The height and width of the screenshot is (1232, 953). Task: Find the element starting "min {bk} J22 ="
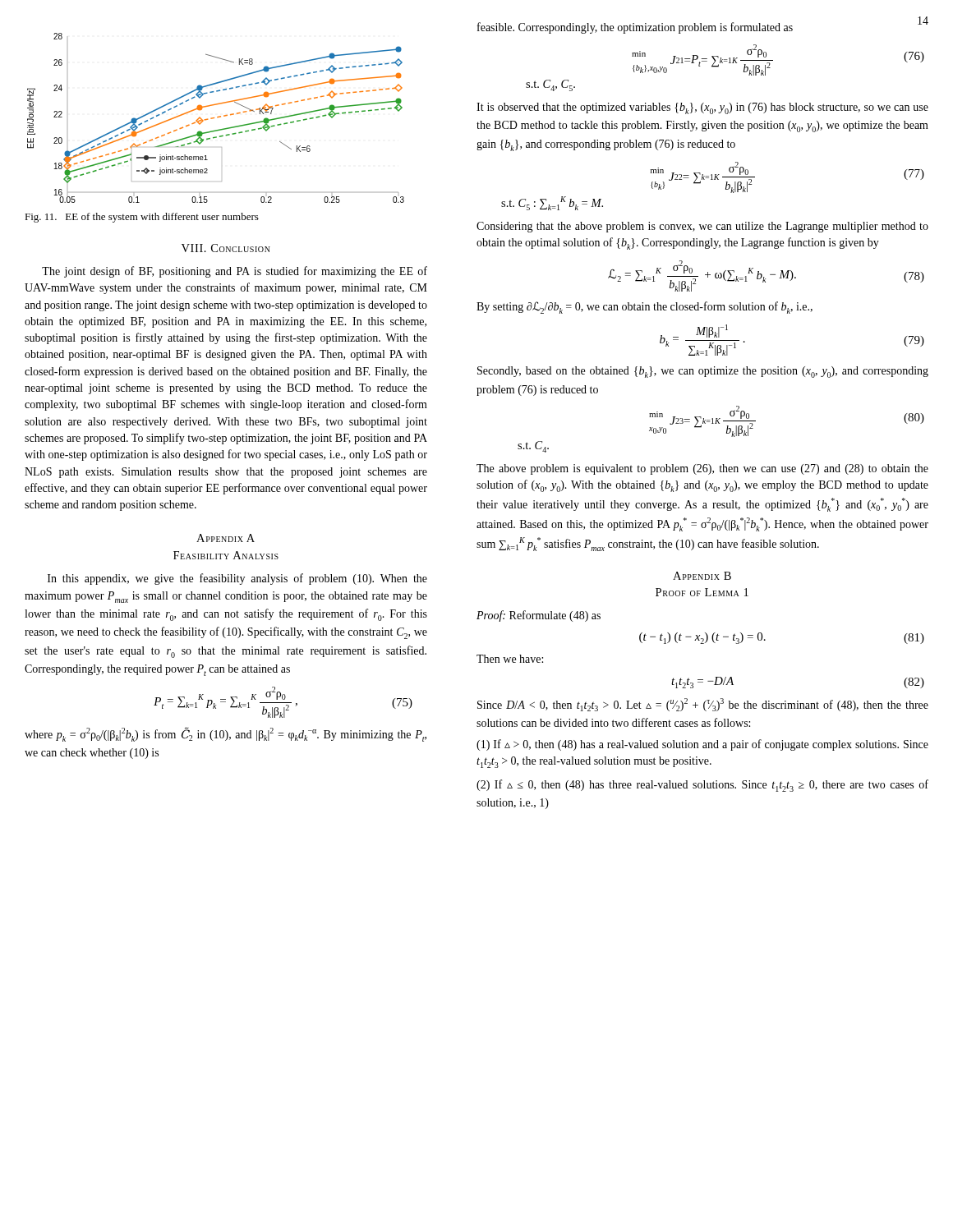(x=702, y=186)
